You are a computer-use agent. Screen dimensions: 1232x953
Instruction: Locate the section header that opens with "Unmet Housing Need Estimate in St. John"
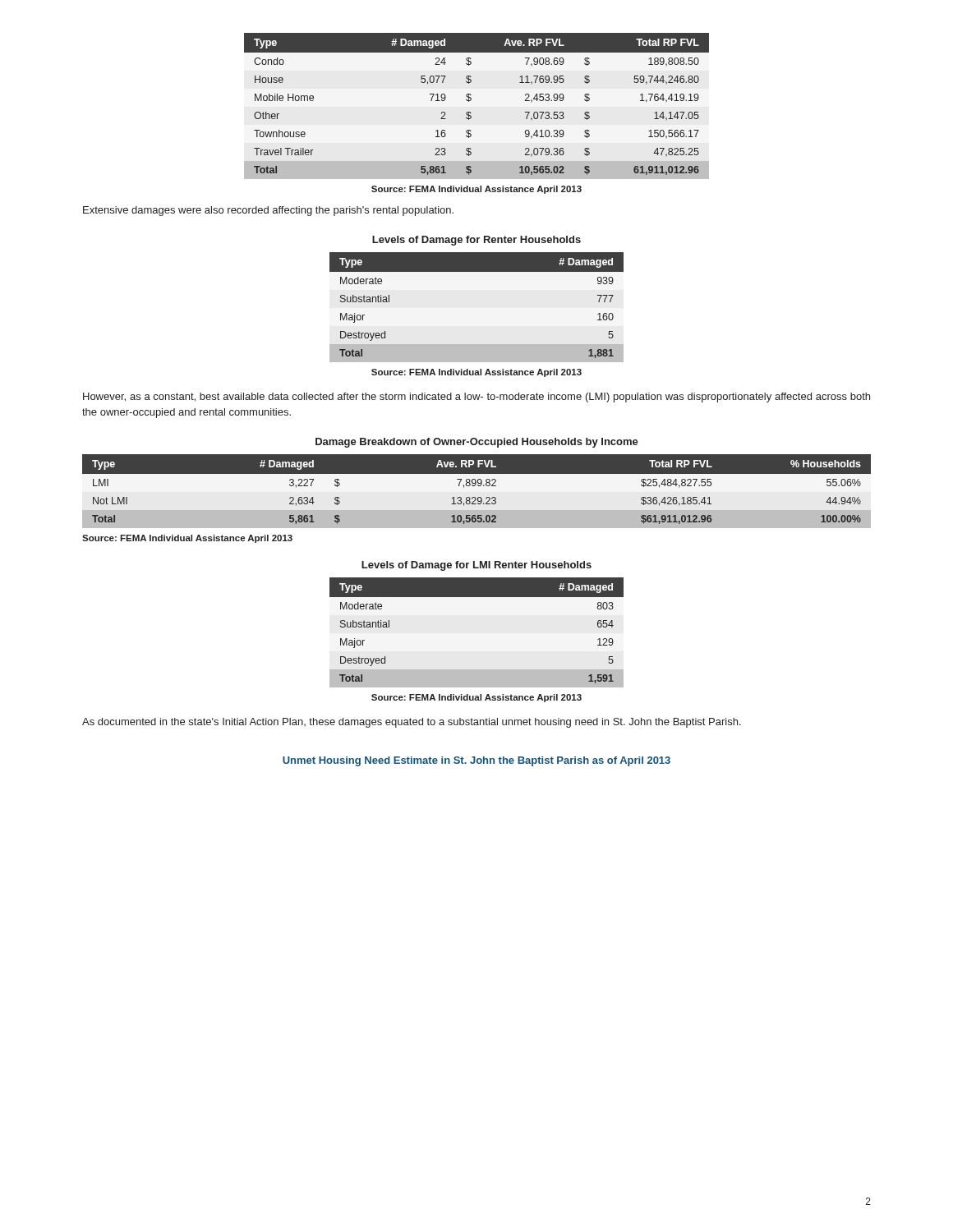tap(476, 760)
